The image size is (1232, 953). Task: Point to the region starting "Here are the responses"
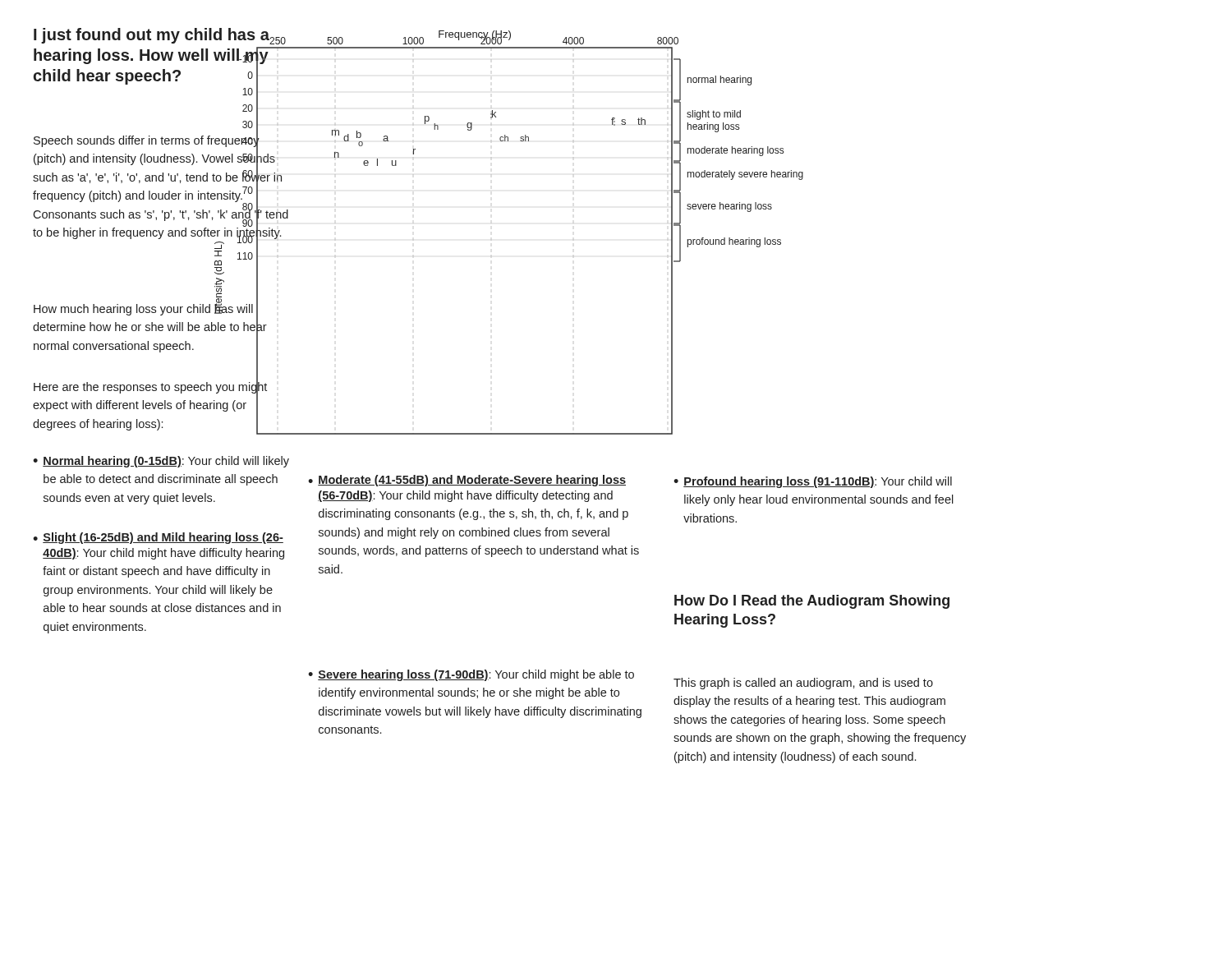tap(150, 405)
